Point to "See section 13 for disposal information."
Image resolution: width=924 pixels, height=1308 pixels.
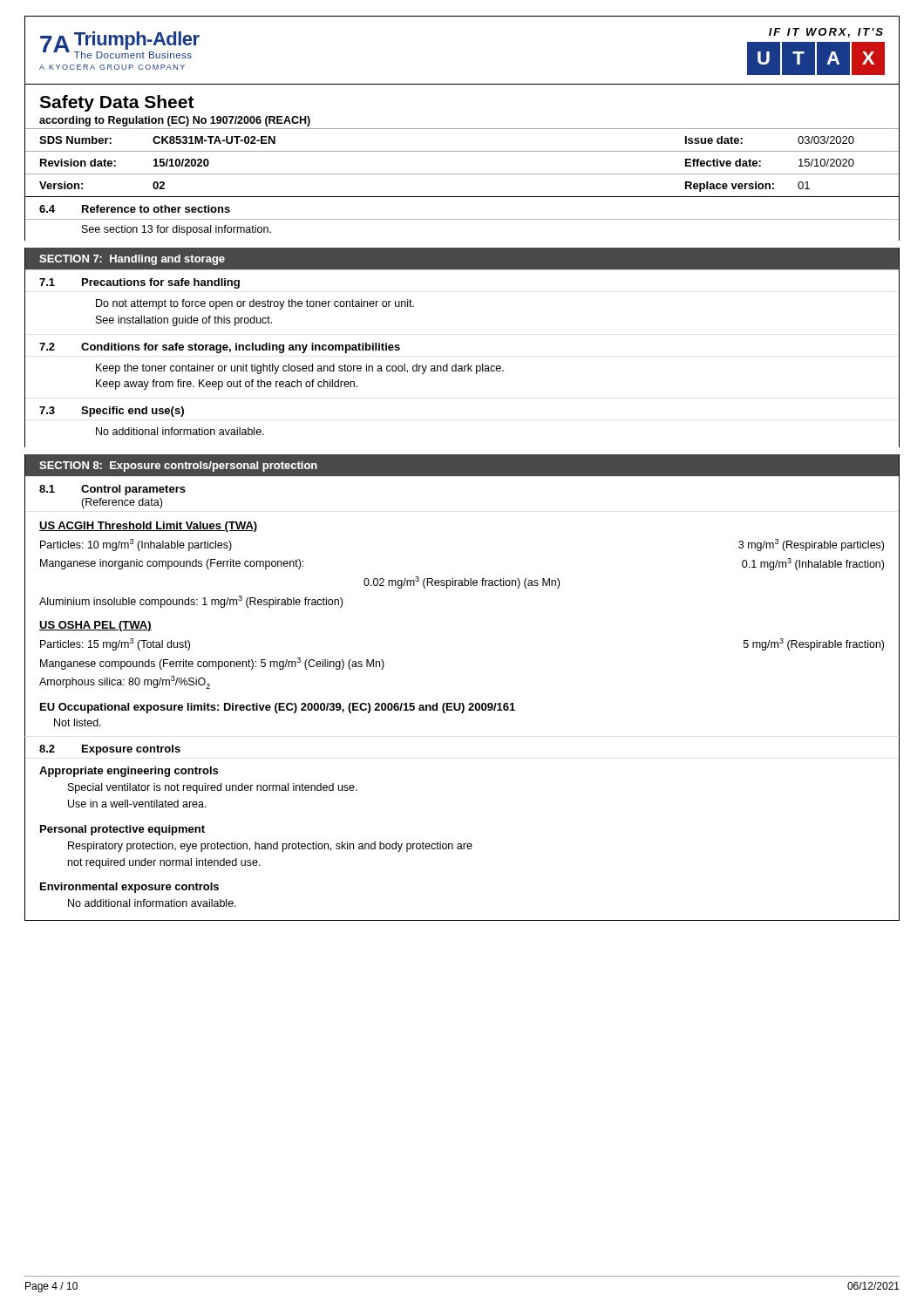(x=176, y=229)
